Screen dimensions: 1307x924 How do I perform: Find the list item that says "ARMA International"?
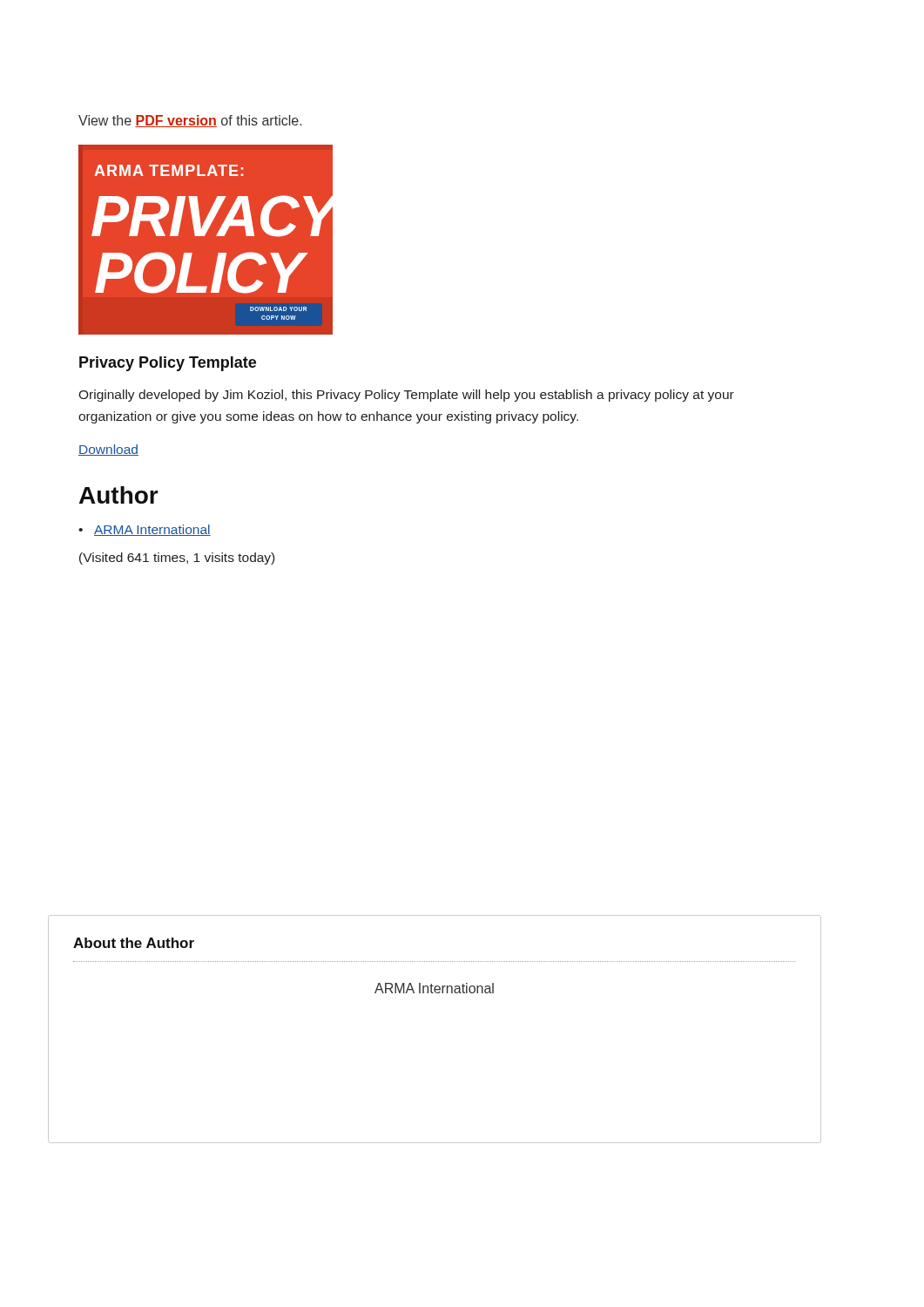(x=152, y=529)
